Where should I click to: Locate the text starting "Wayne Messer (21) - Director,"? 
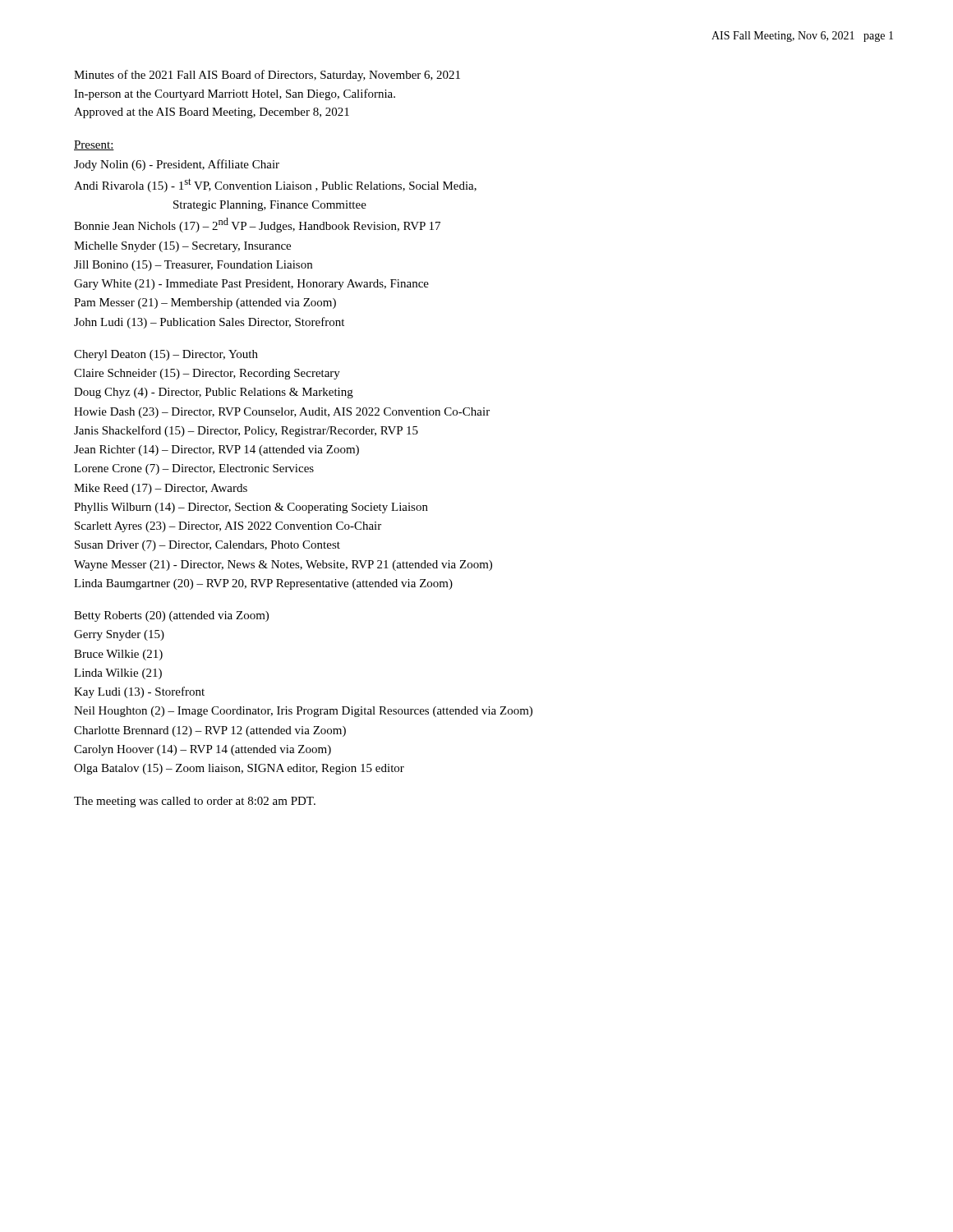[x=283, y=564]
